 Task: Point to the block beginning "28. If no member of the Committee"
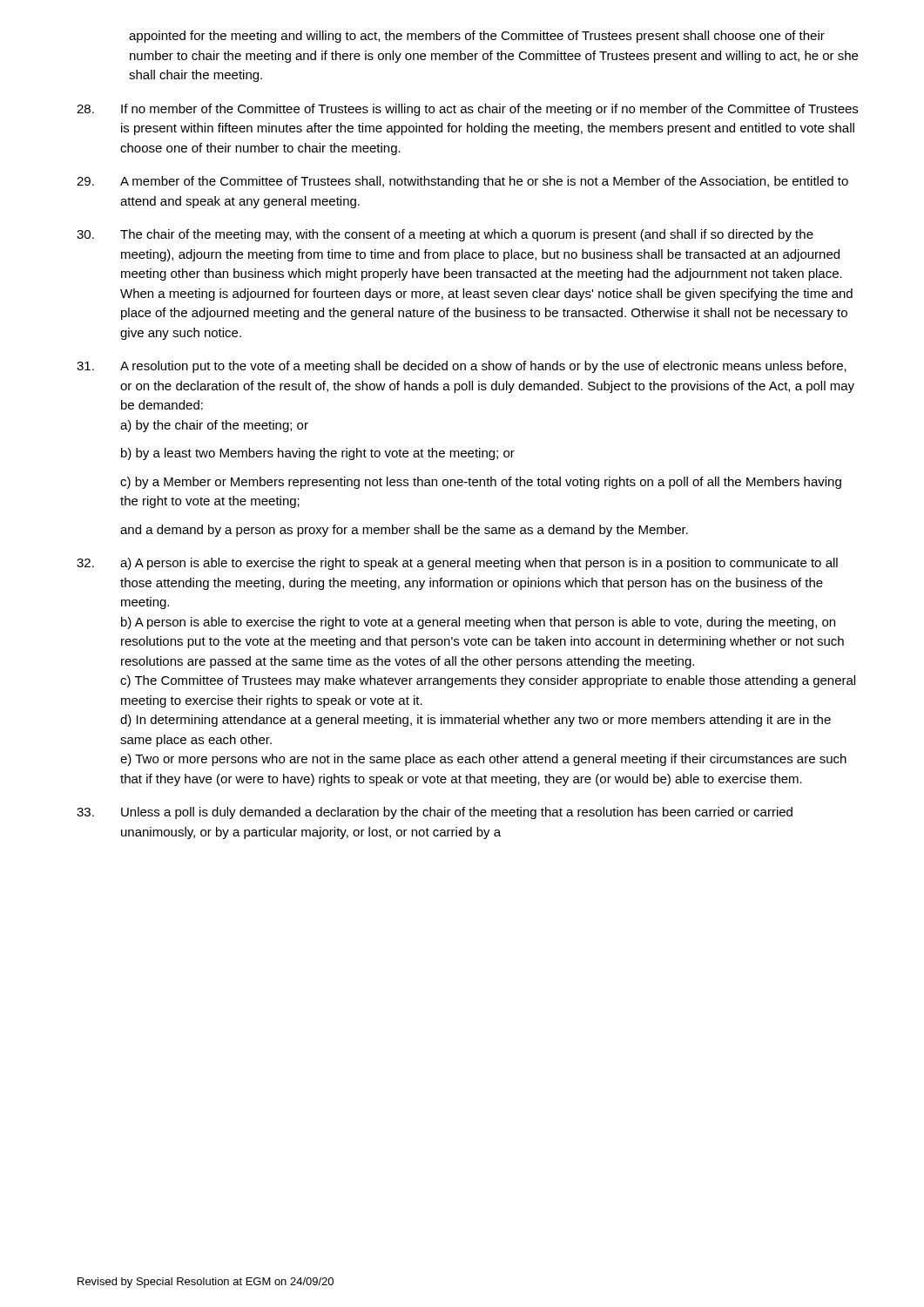pos(468,128)
